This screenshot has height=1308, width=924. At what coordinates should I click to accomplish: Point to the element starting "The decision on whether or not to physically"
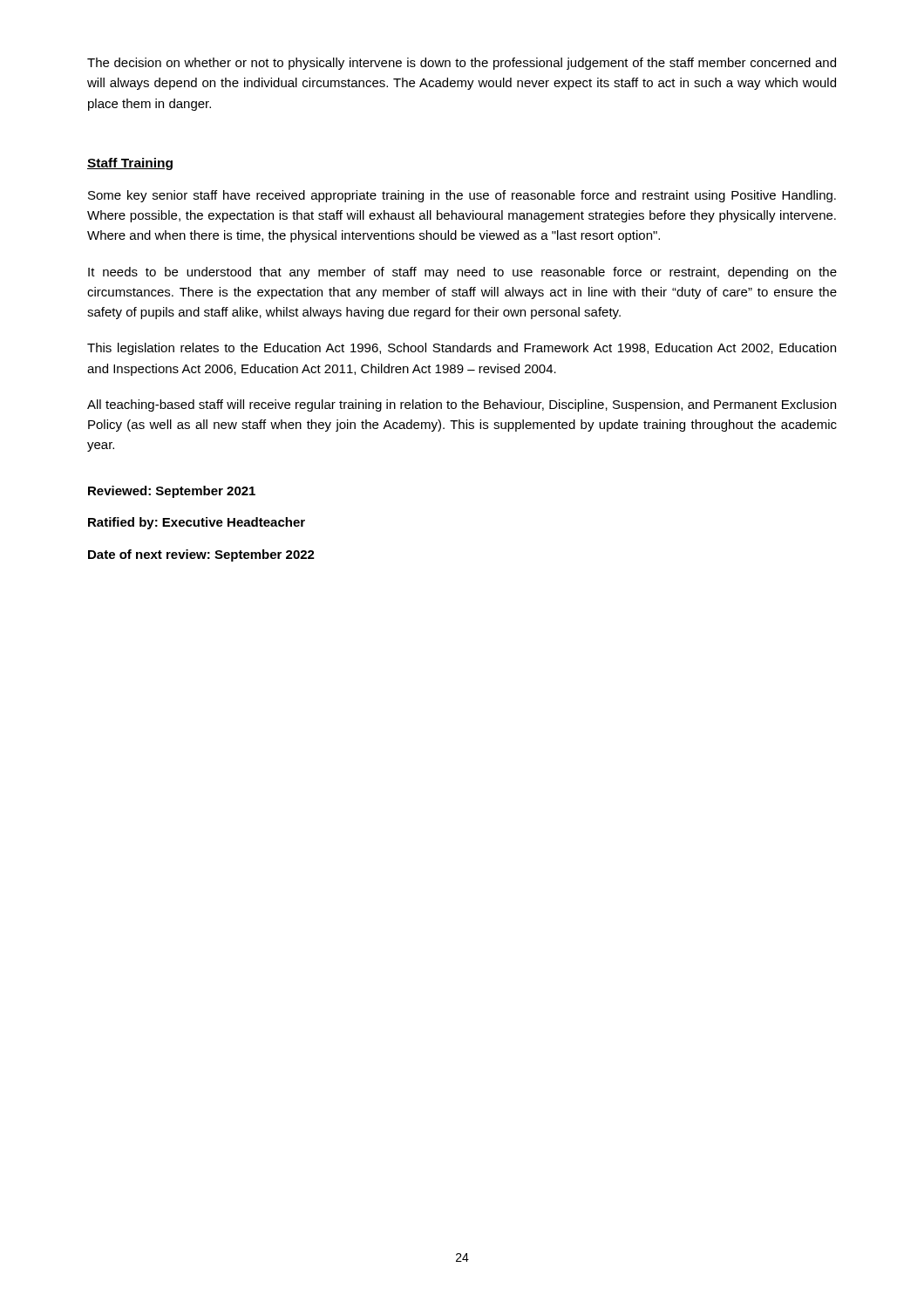(x=462, y=83)
